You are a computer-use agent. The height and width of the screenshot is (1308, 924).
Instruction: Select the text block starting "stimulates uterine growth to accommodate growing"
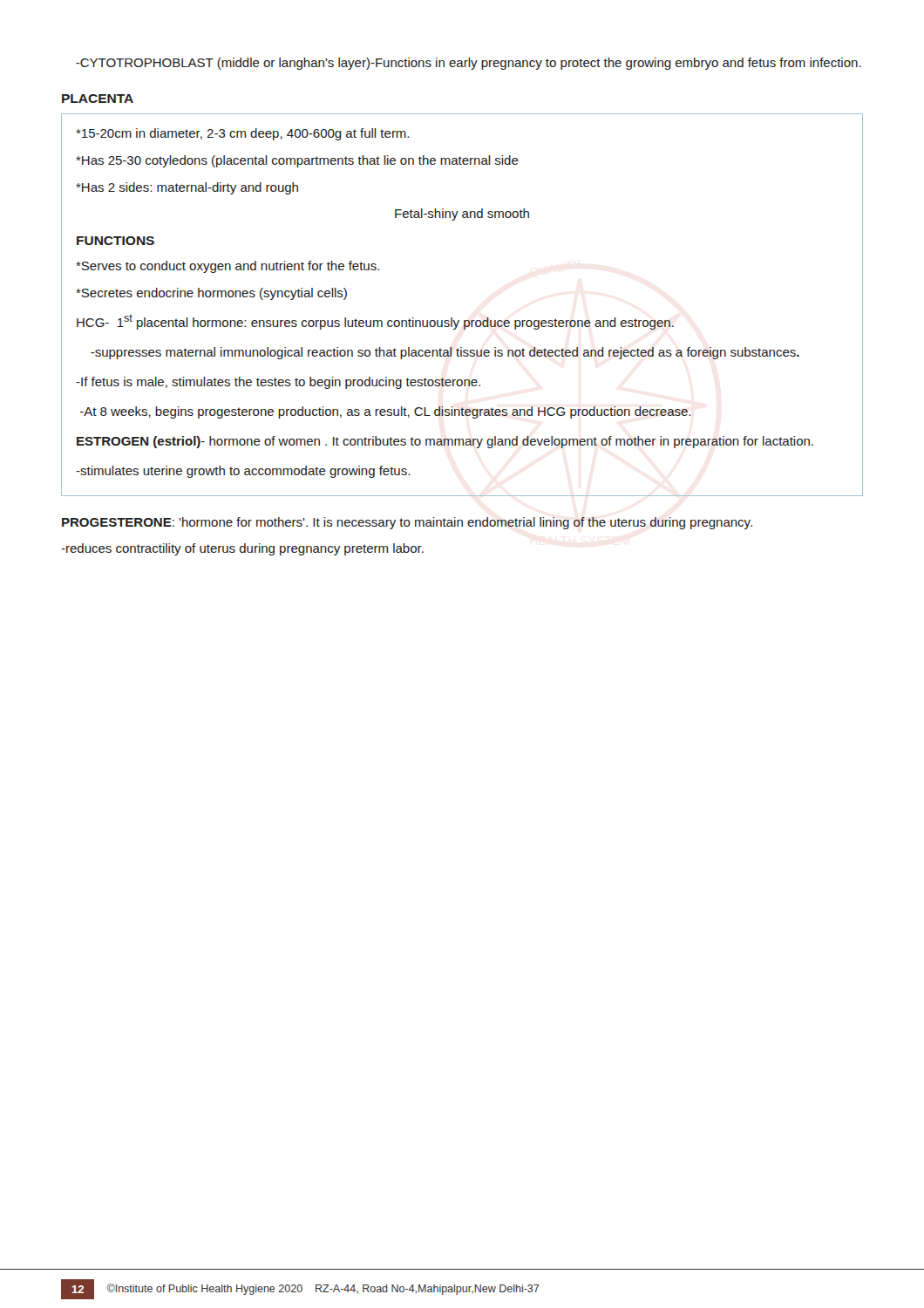[x=243, y=470]
